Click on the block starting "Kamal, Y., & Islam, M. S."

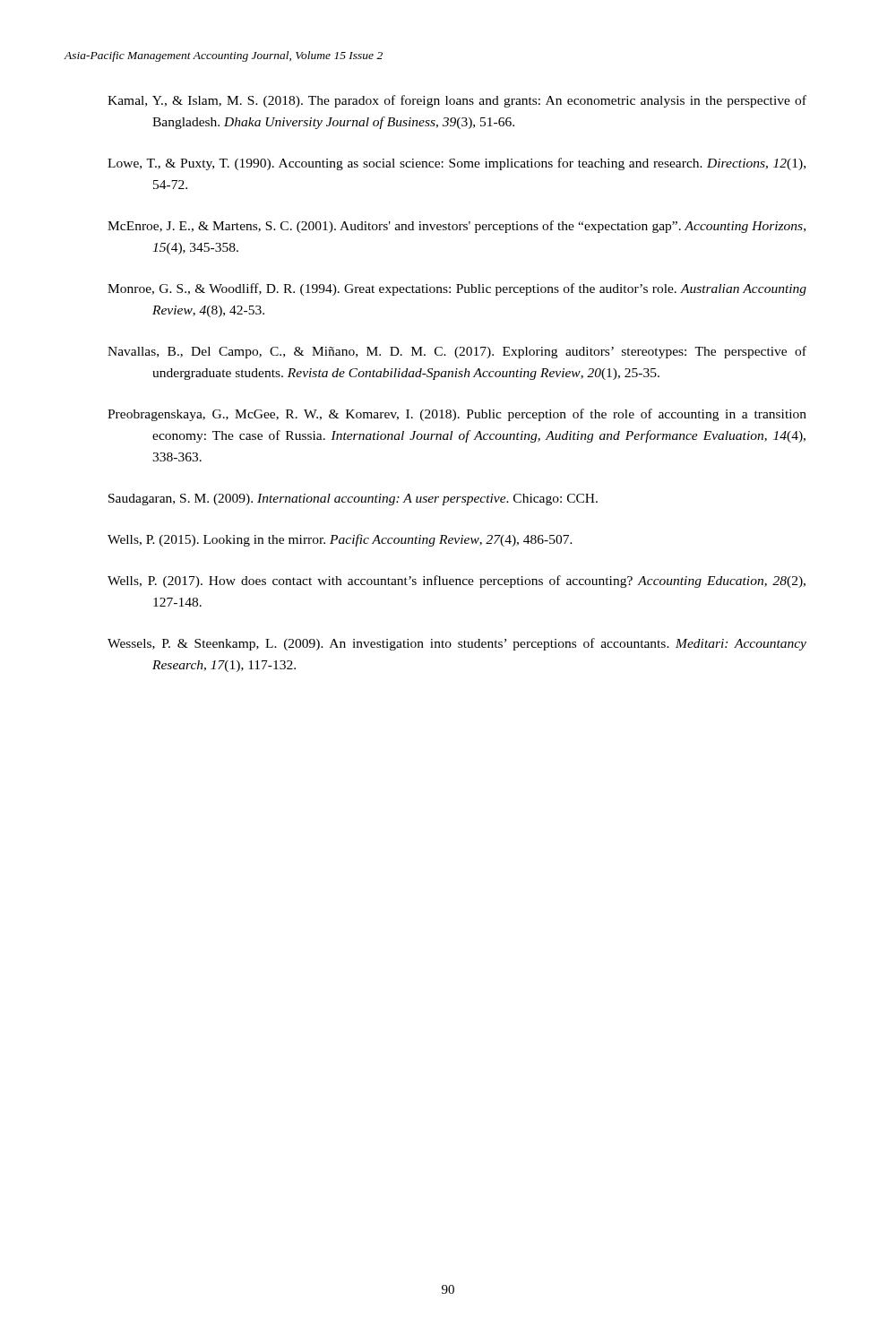click(x=457, y=111)
